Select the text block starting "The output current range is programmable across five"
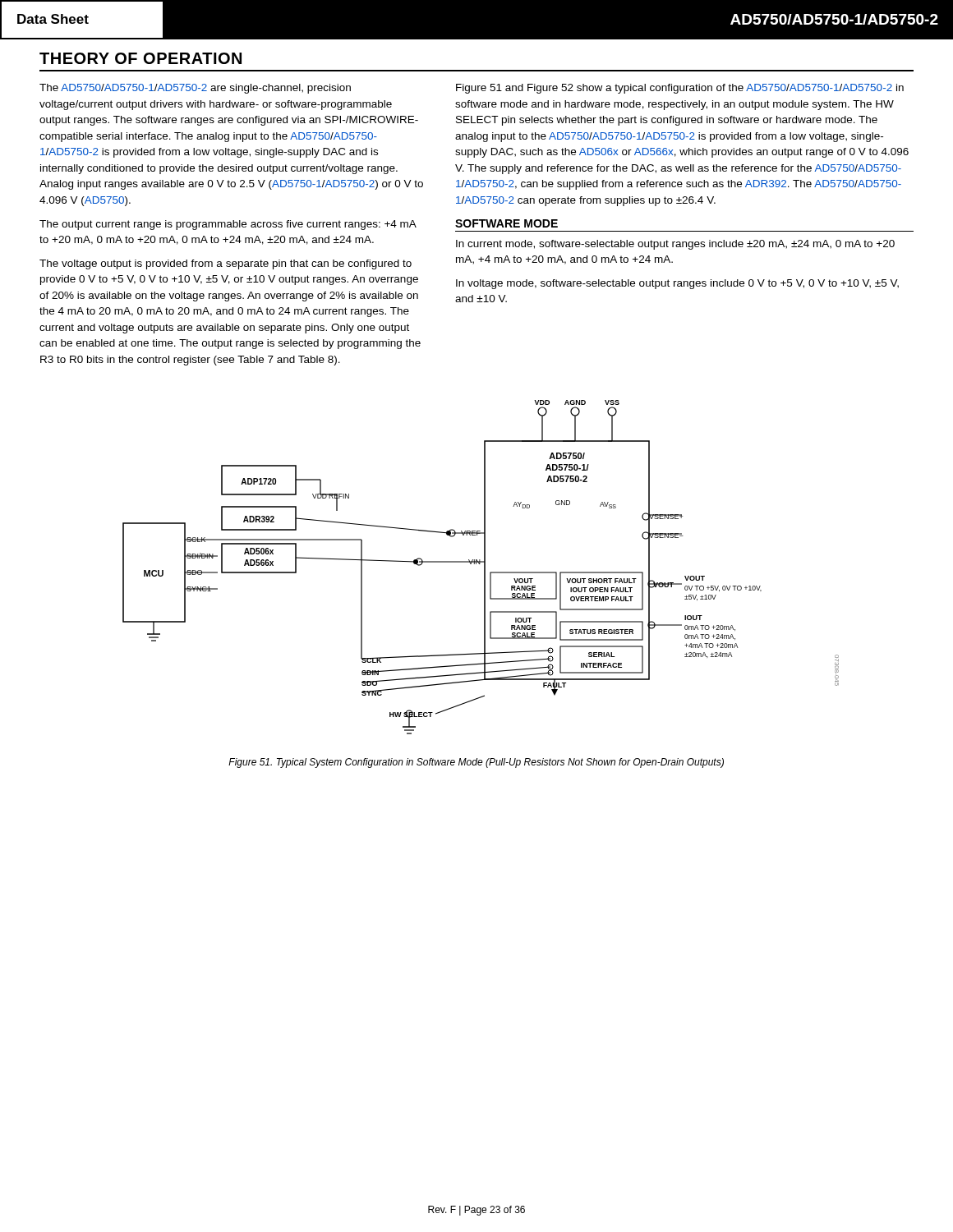This screenshot has height=1232, width=953. point(233,232)
